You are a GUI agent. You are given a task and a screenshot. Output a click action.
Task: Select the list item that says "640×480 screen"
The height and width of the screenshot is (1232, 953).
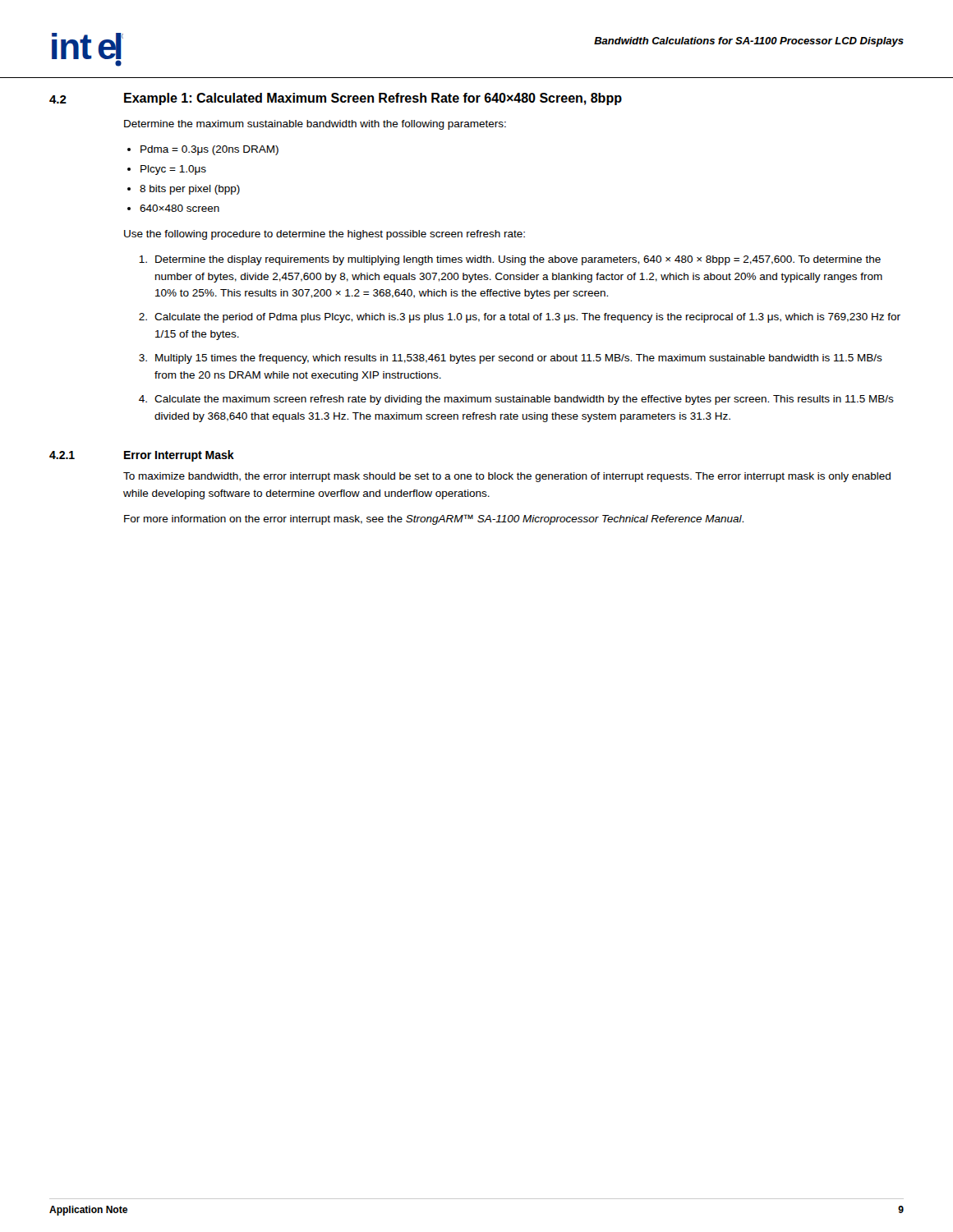point(180,209)
